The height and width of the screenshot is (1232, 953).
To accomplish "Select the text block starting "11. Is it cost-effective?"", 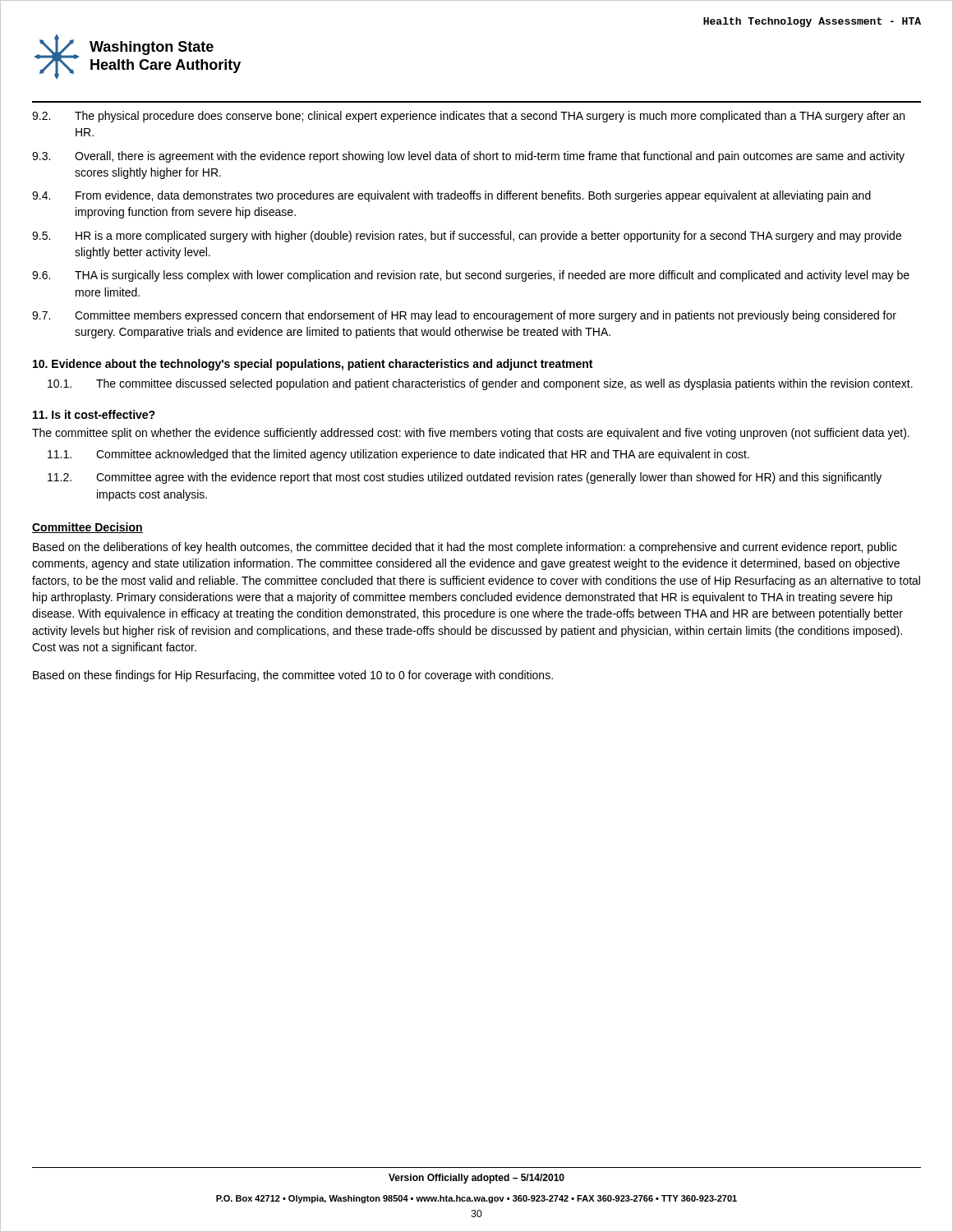I will coord(94,415).
